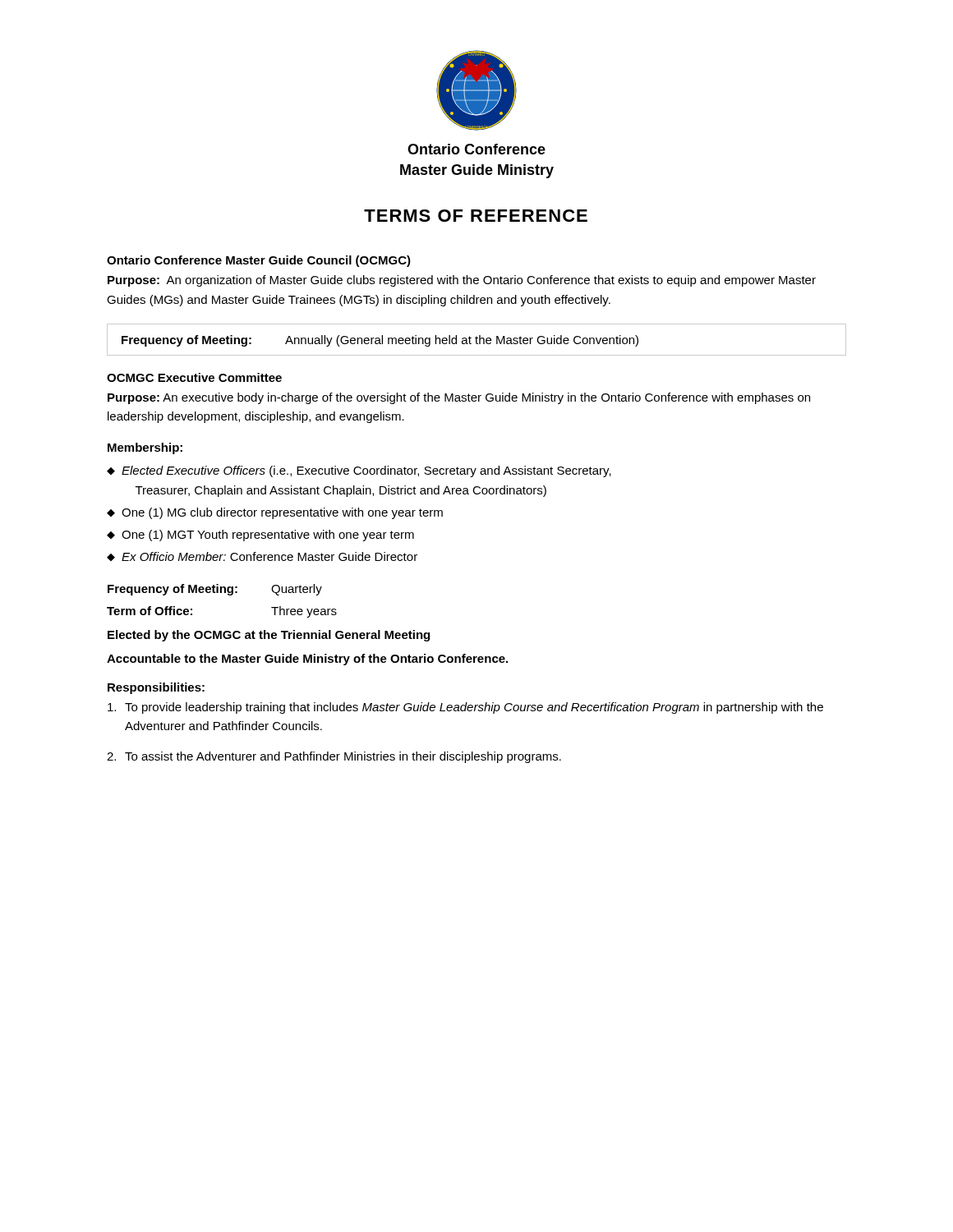953x1232 pixels.
Task: Locate the list item that reads "2. To assist the"
Action: point(476,756)
